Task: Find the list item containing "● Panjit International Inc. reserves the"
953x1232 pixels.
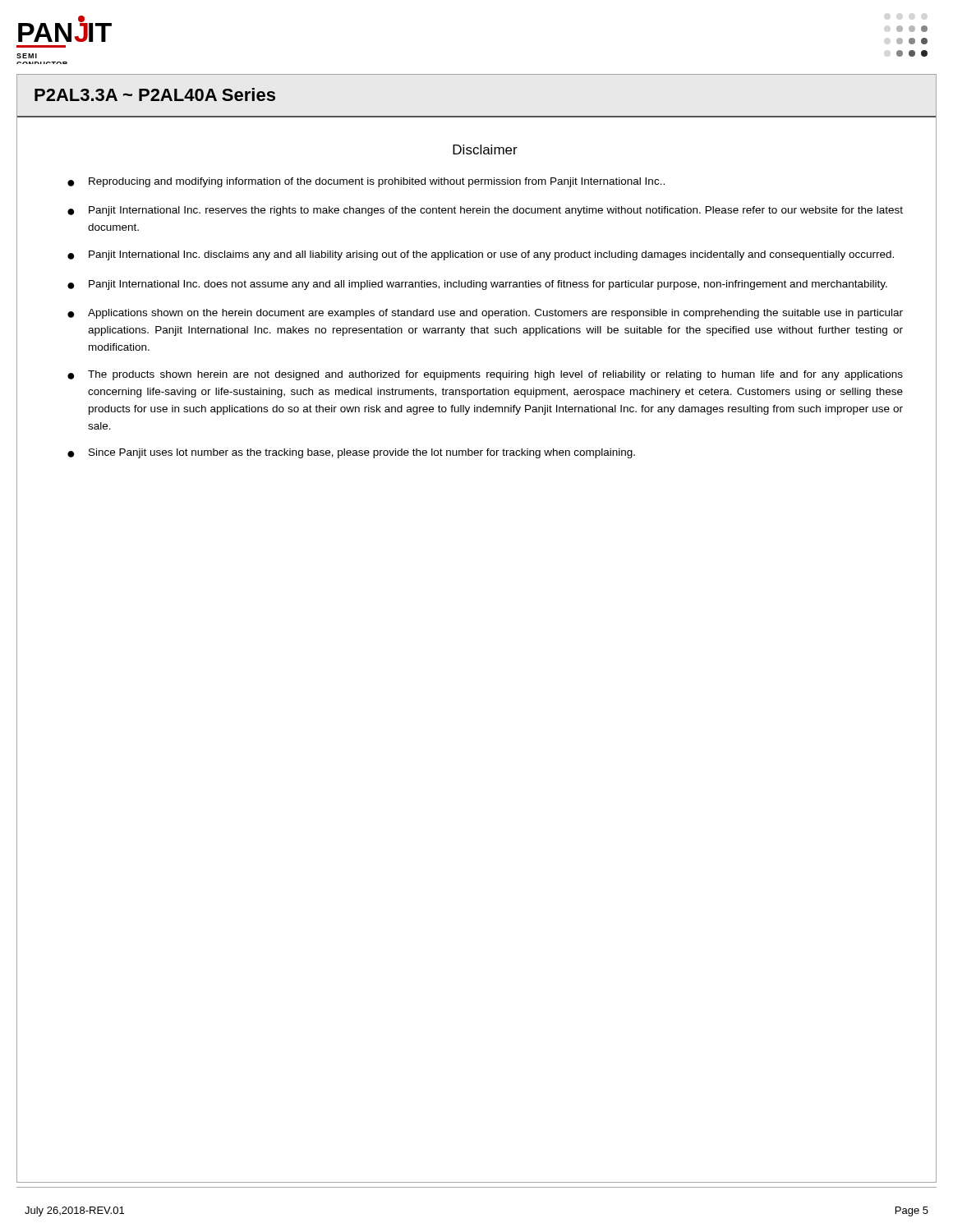Action: pyautogui.click(x=485, y=220)
